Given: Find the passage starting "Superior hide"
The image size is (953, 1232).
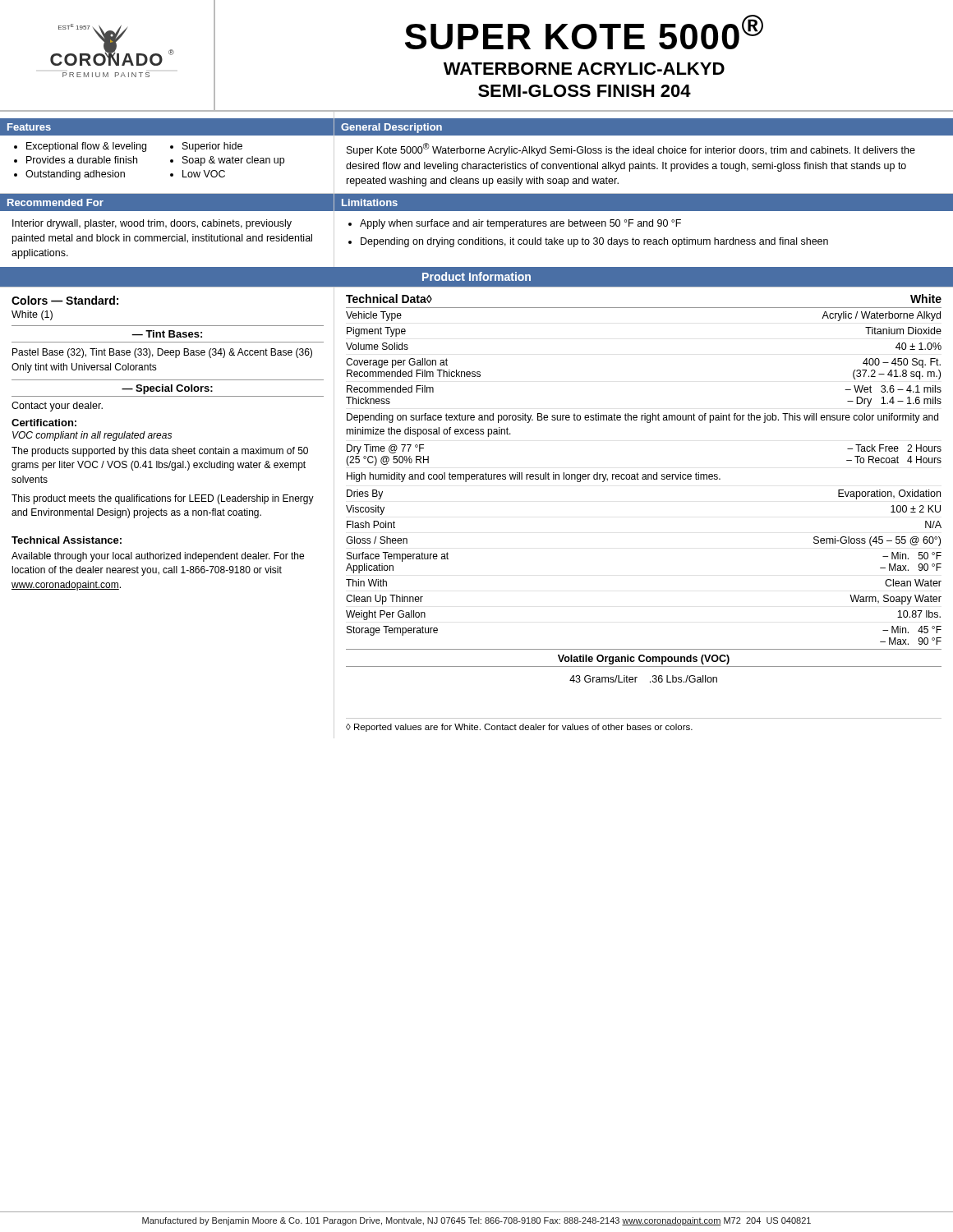Looking at the screenshot, I should 212,146.
